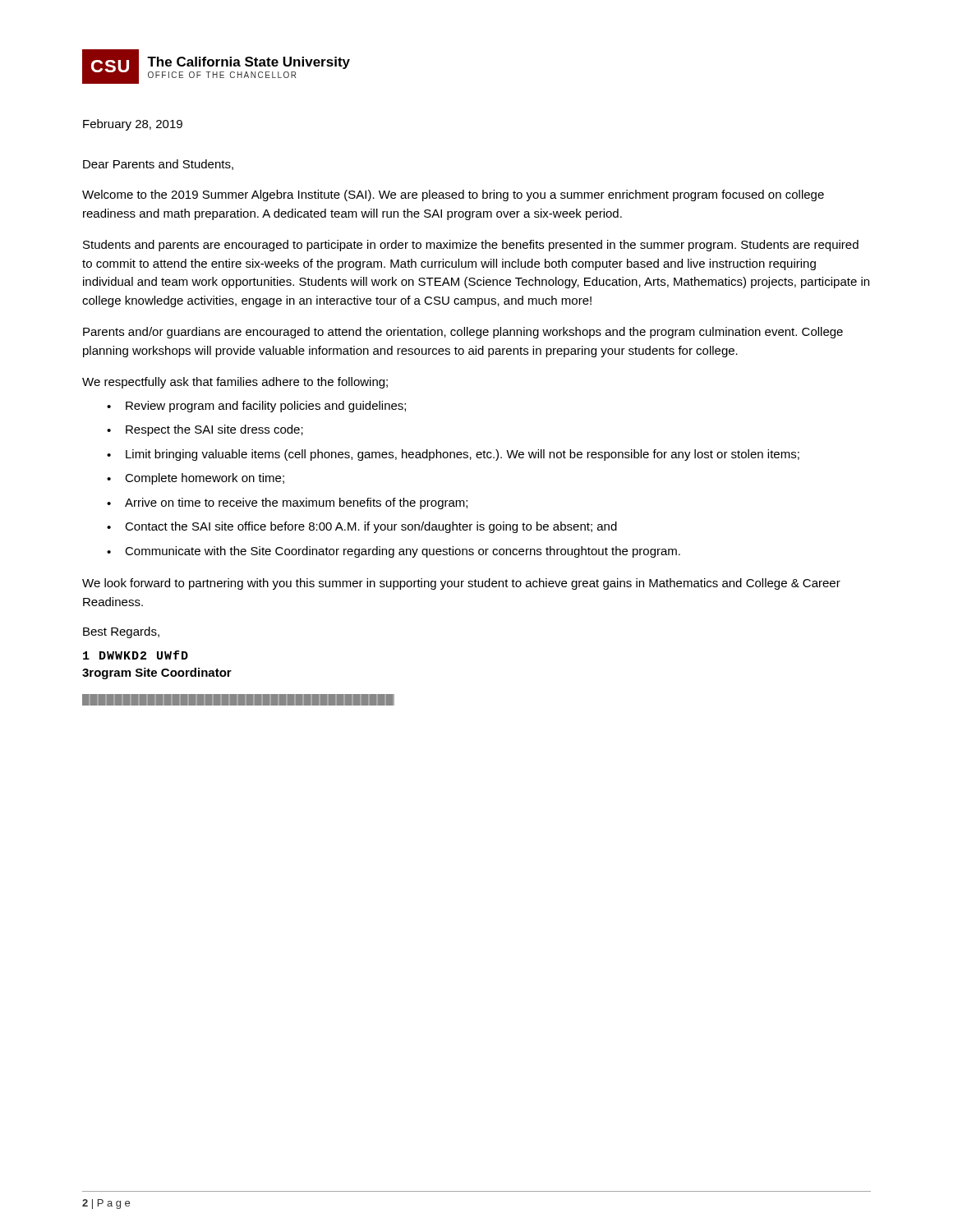Locate the element starting "• Arrive on time"
Image resolution: width=953 pixels, height=1232 pixels.
coord(288,503)
